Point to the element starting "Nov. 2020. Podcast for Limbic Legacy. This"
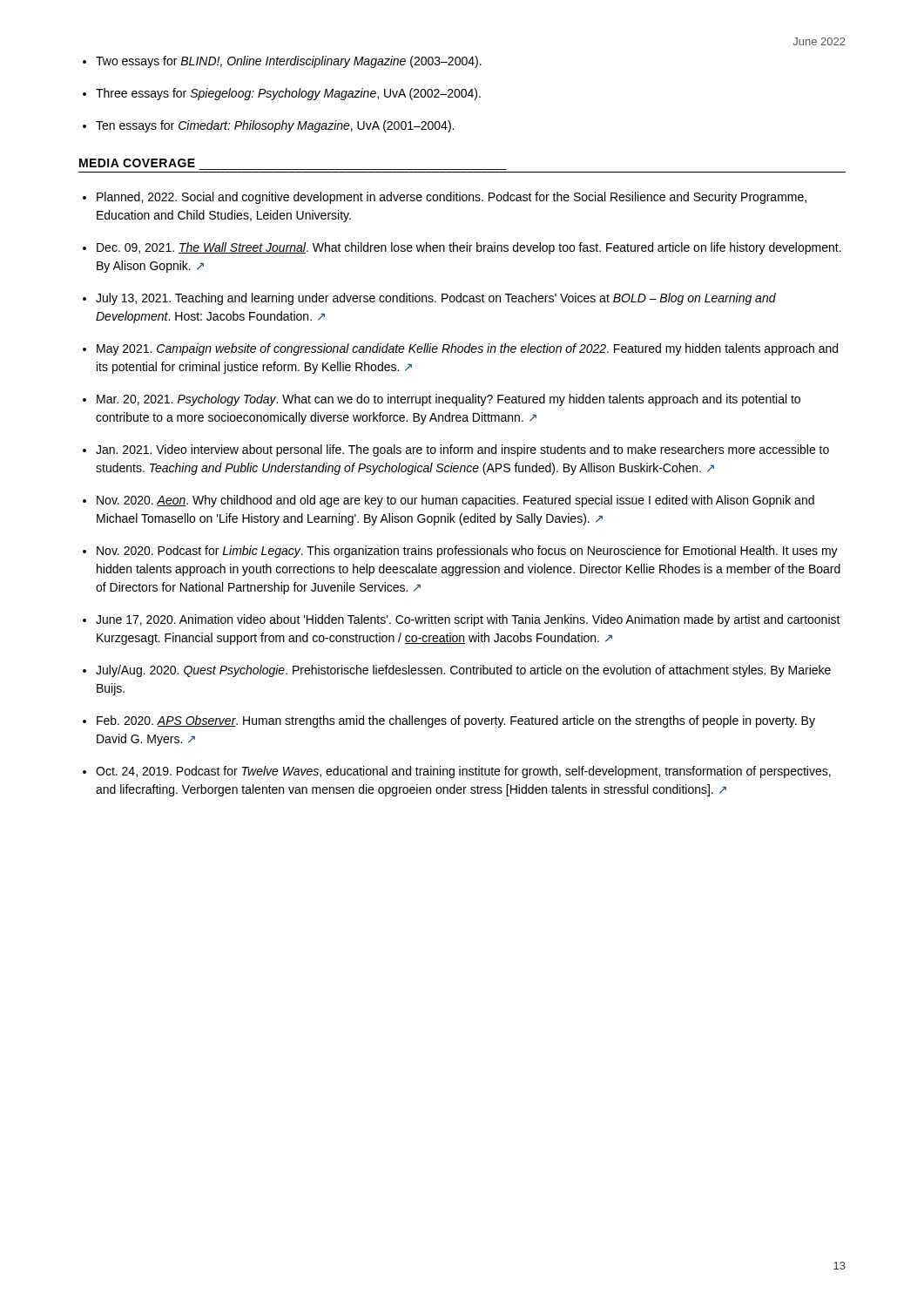The image size is (924, 1307). 468,569
